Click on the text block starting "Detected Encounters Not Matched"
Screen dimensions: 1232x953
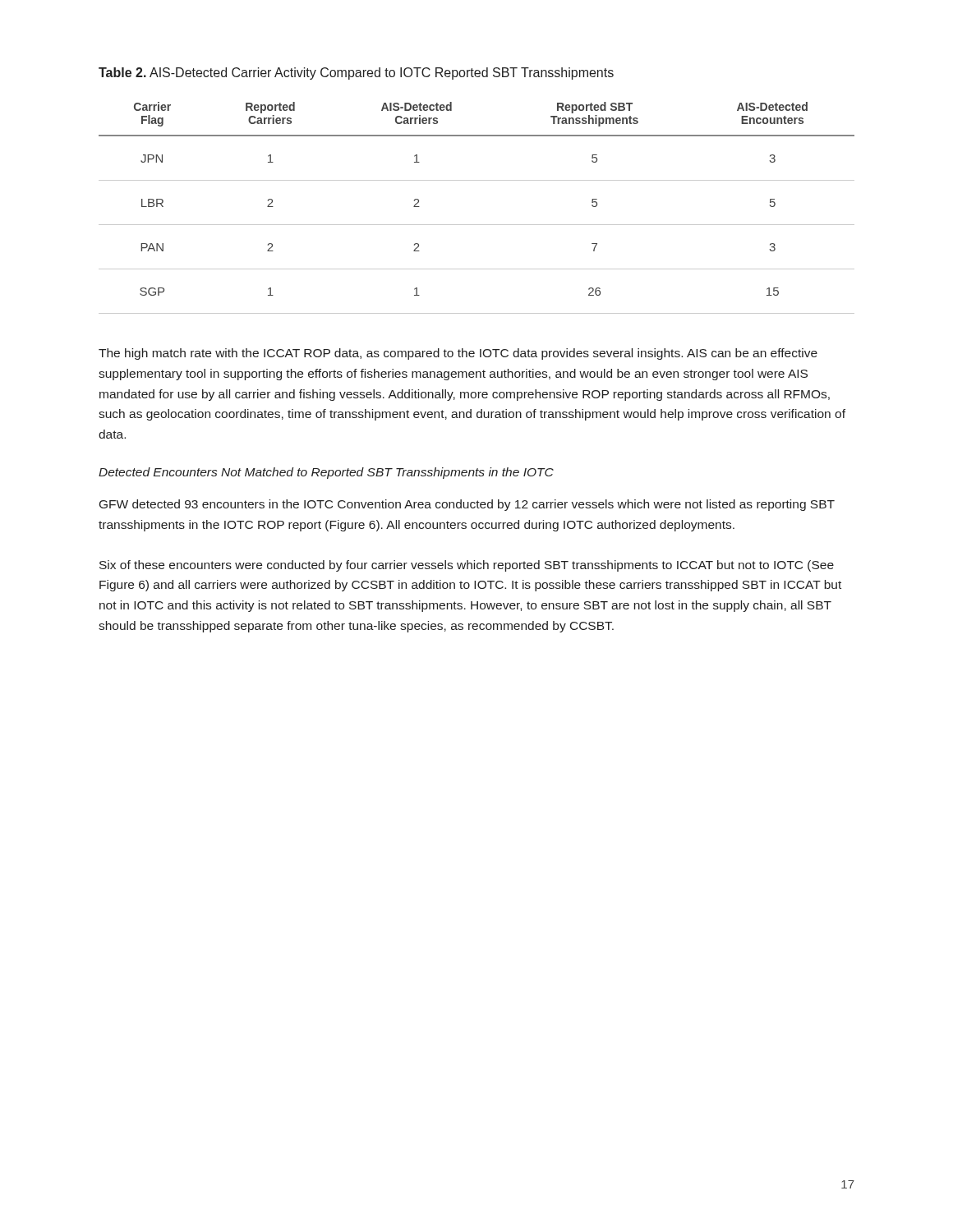[326, 472]
